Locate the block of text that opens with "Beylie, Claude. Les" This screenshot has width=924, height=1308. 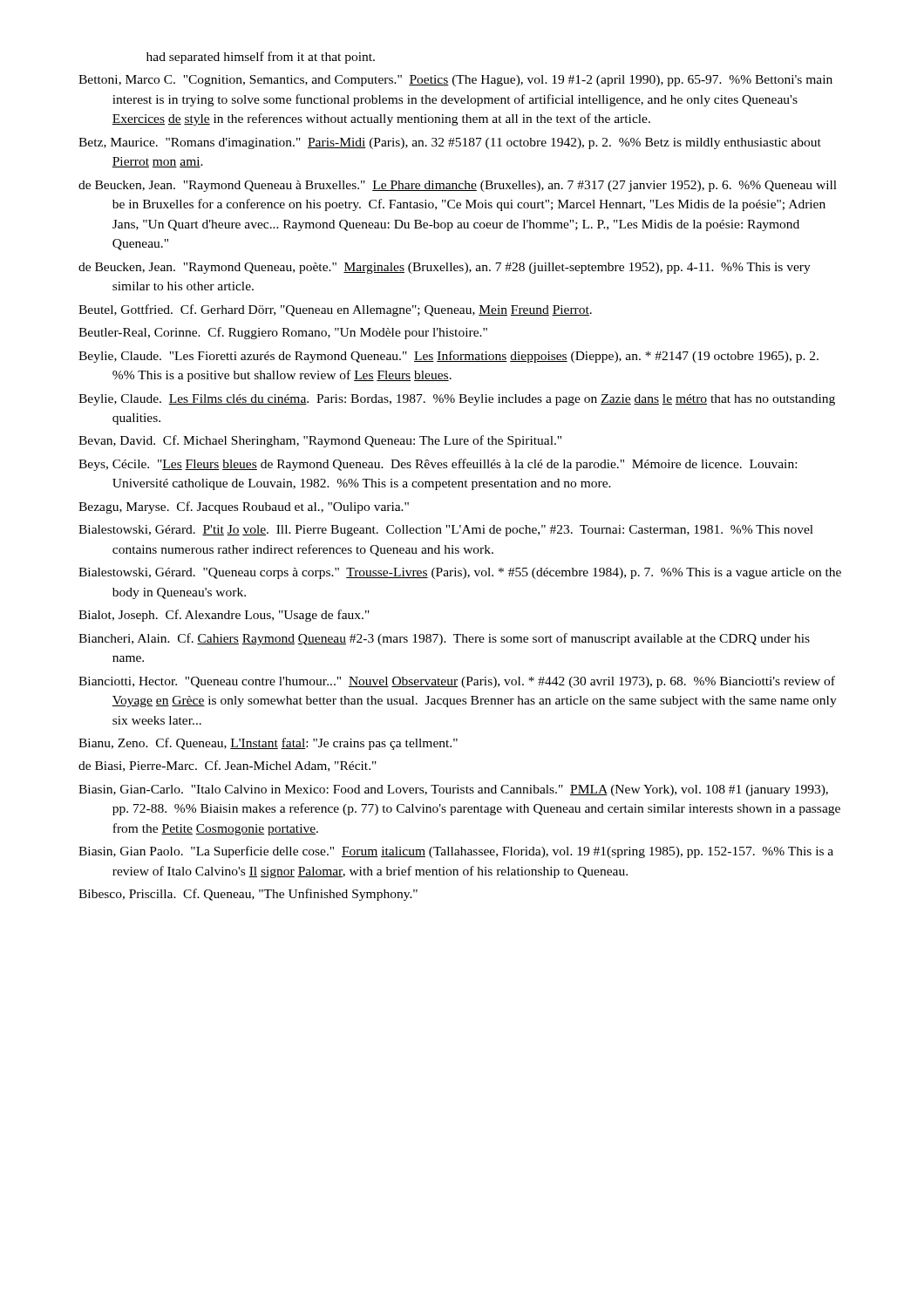coord(457,407)
